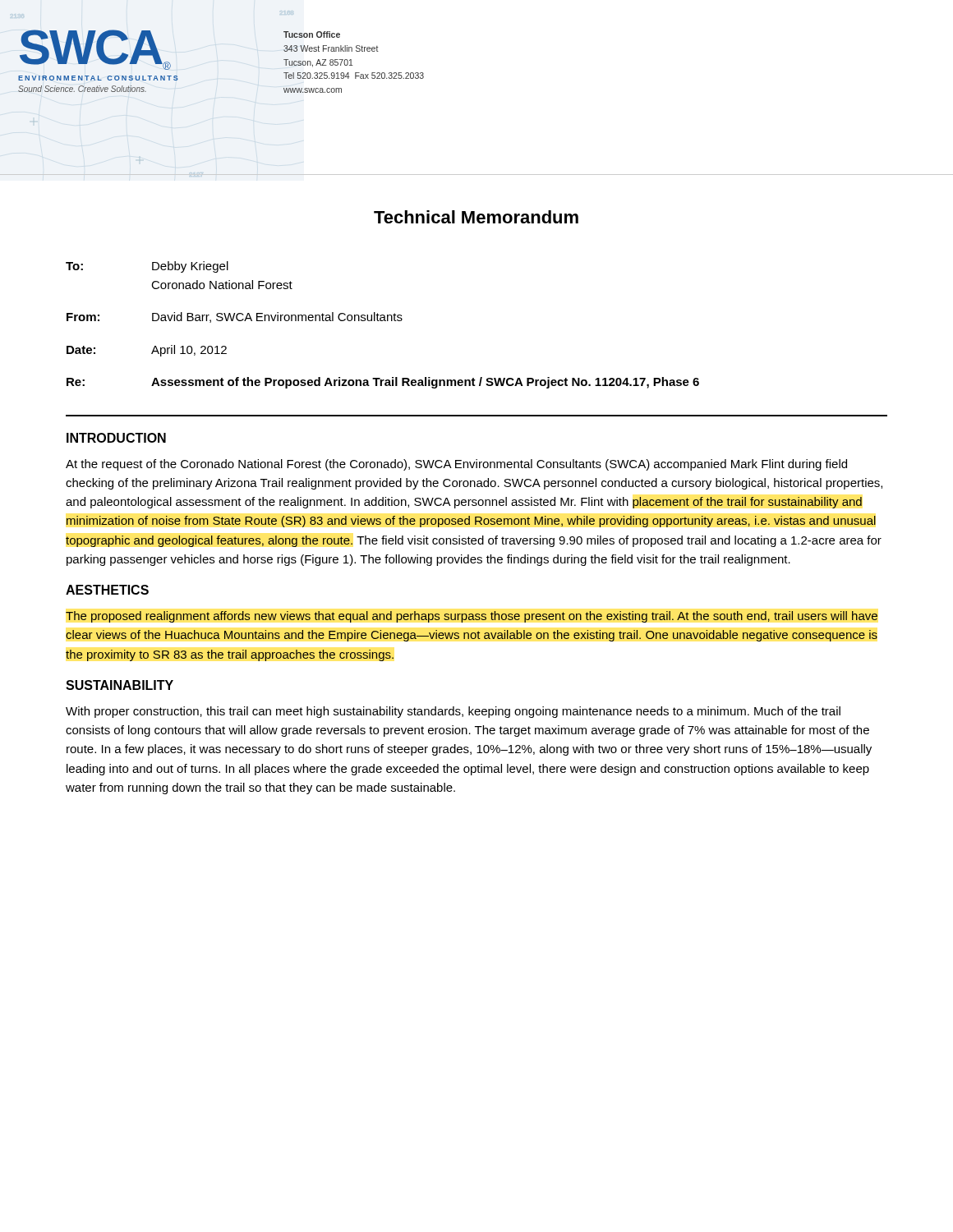Point to the text block starting "The proposed realignment affords new views that"

[x=472, y=635]
